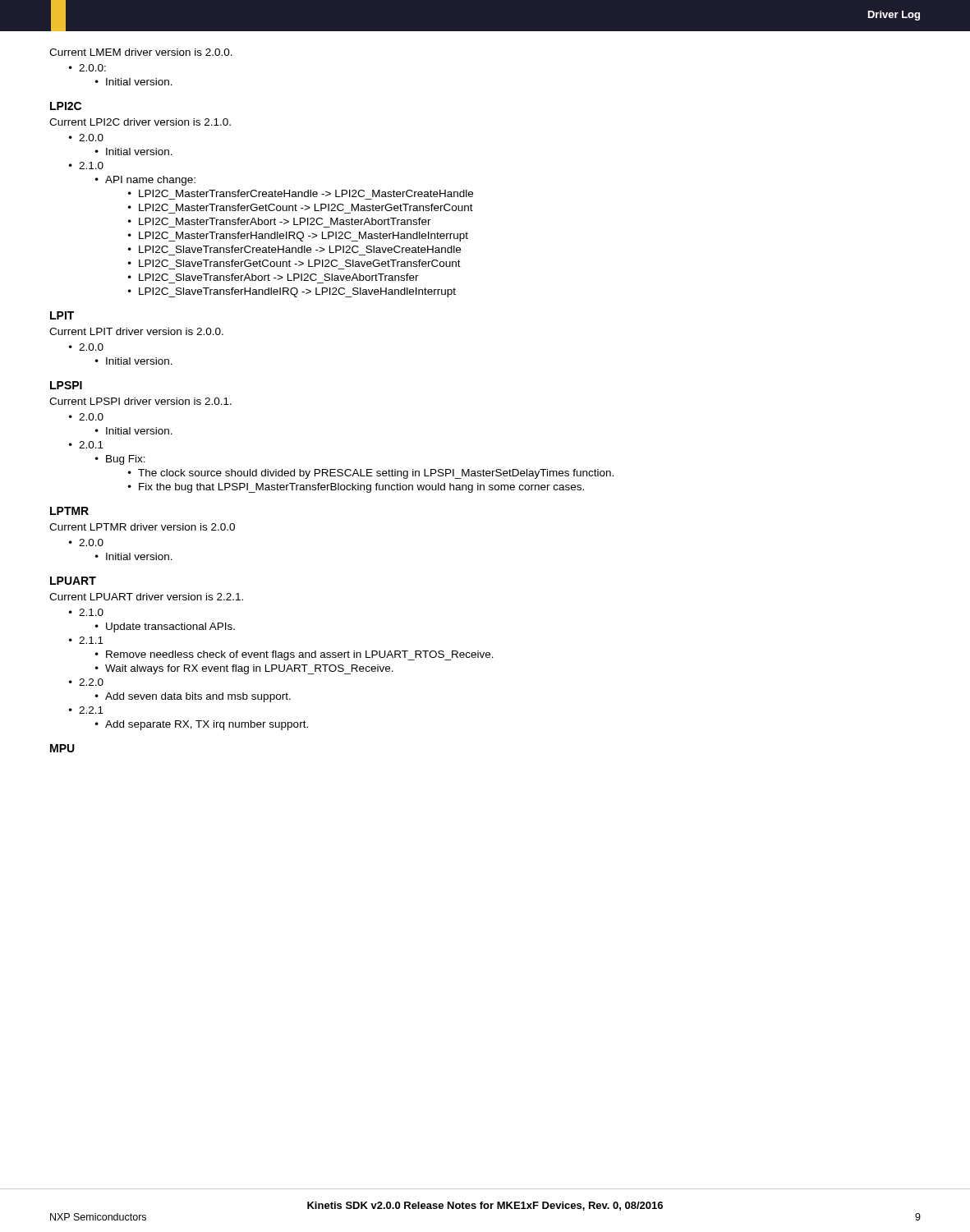Image resolution: width=970 pixels, height=1232 pixels.
Task: Click on the text starting "•Update transactional APIs."
Action: [159, 626]
